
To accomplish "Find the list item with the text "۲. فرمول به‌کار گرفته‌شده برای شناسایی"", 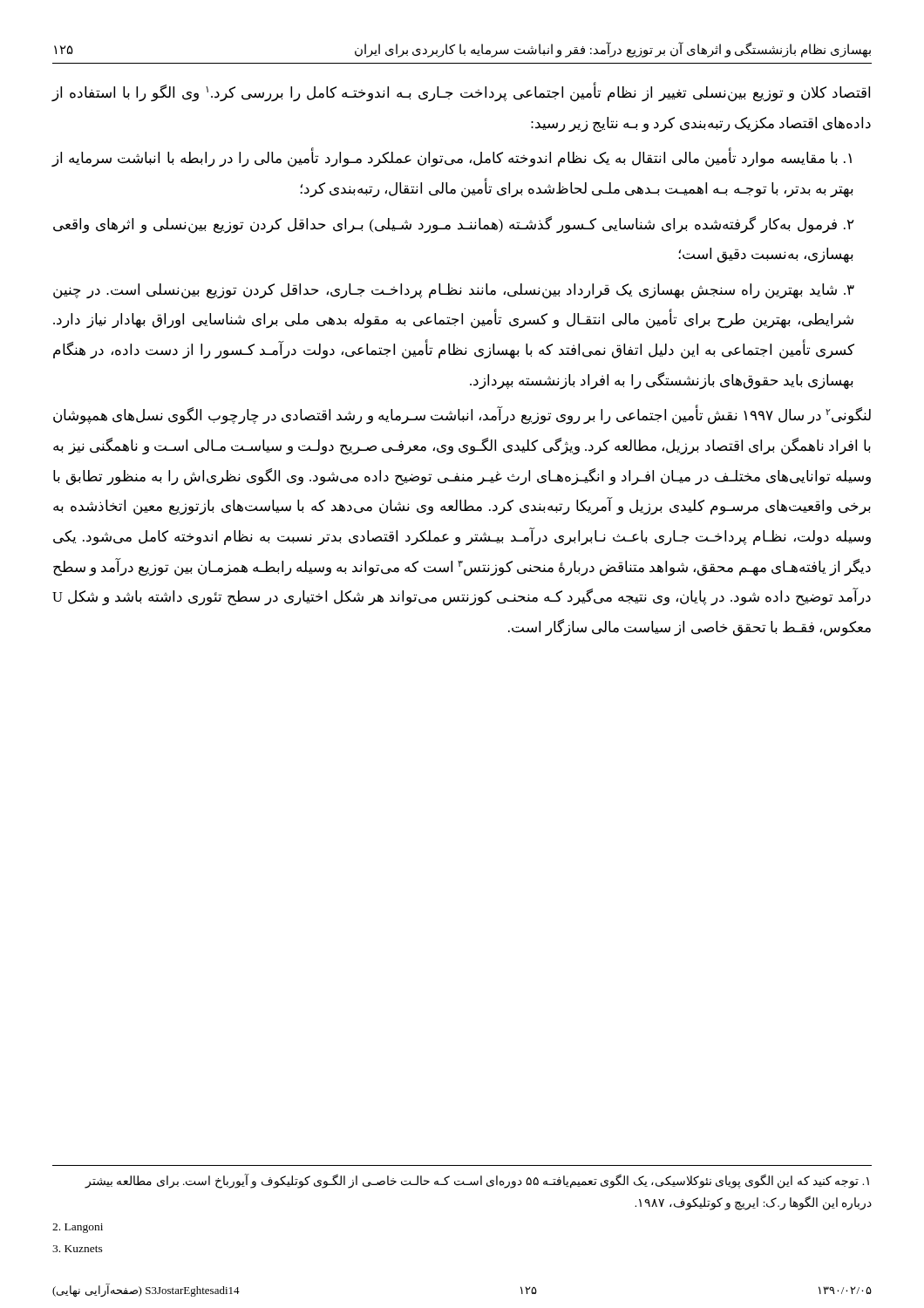I will click(x=453, y=239).
